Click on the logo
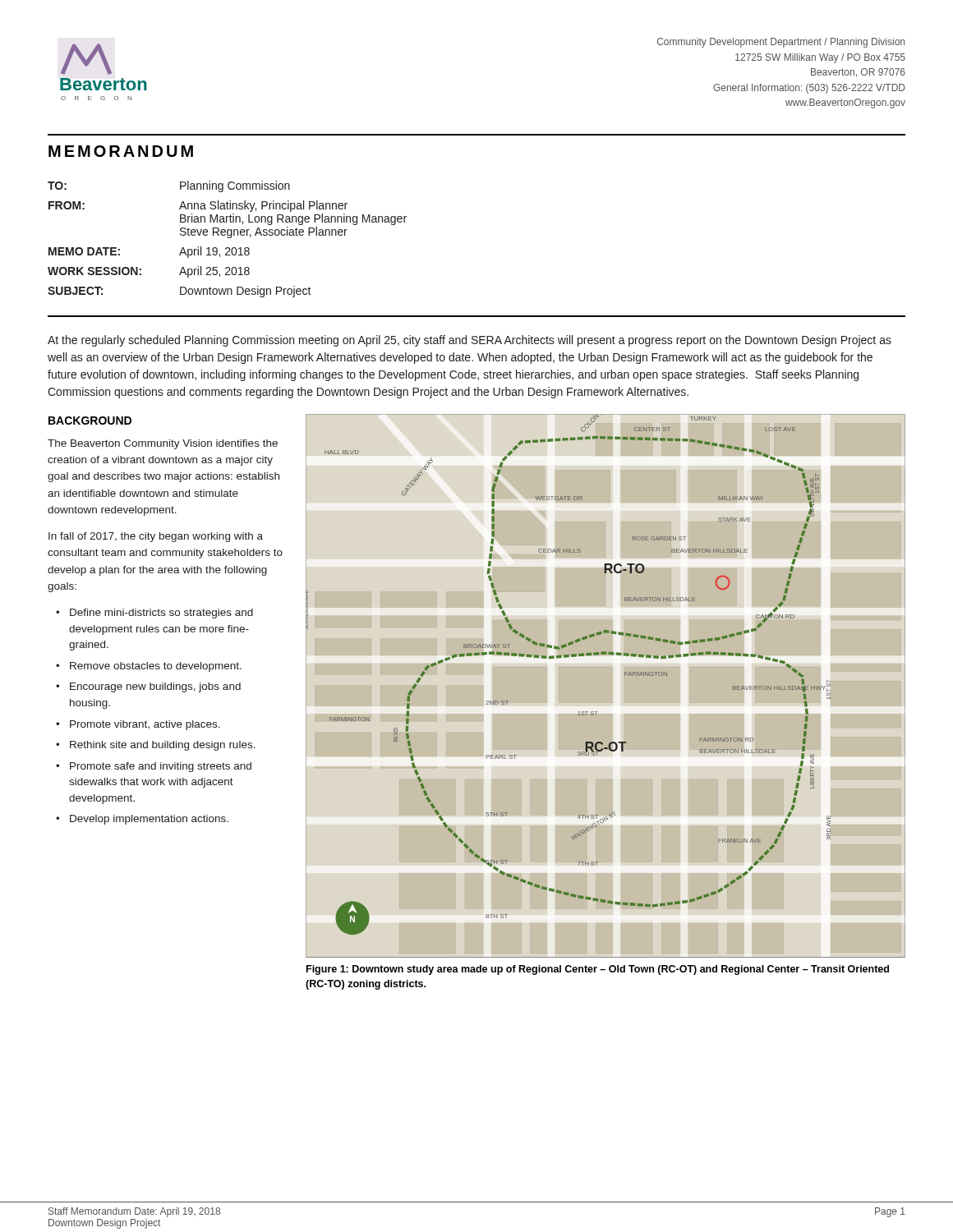The height and width of the screenshot is (1232, 953). 134,68
